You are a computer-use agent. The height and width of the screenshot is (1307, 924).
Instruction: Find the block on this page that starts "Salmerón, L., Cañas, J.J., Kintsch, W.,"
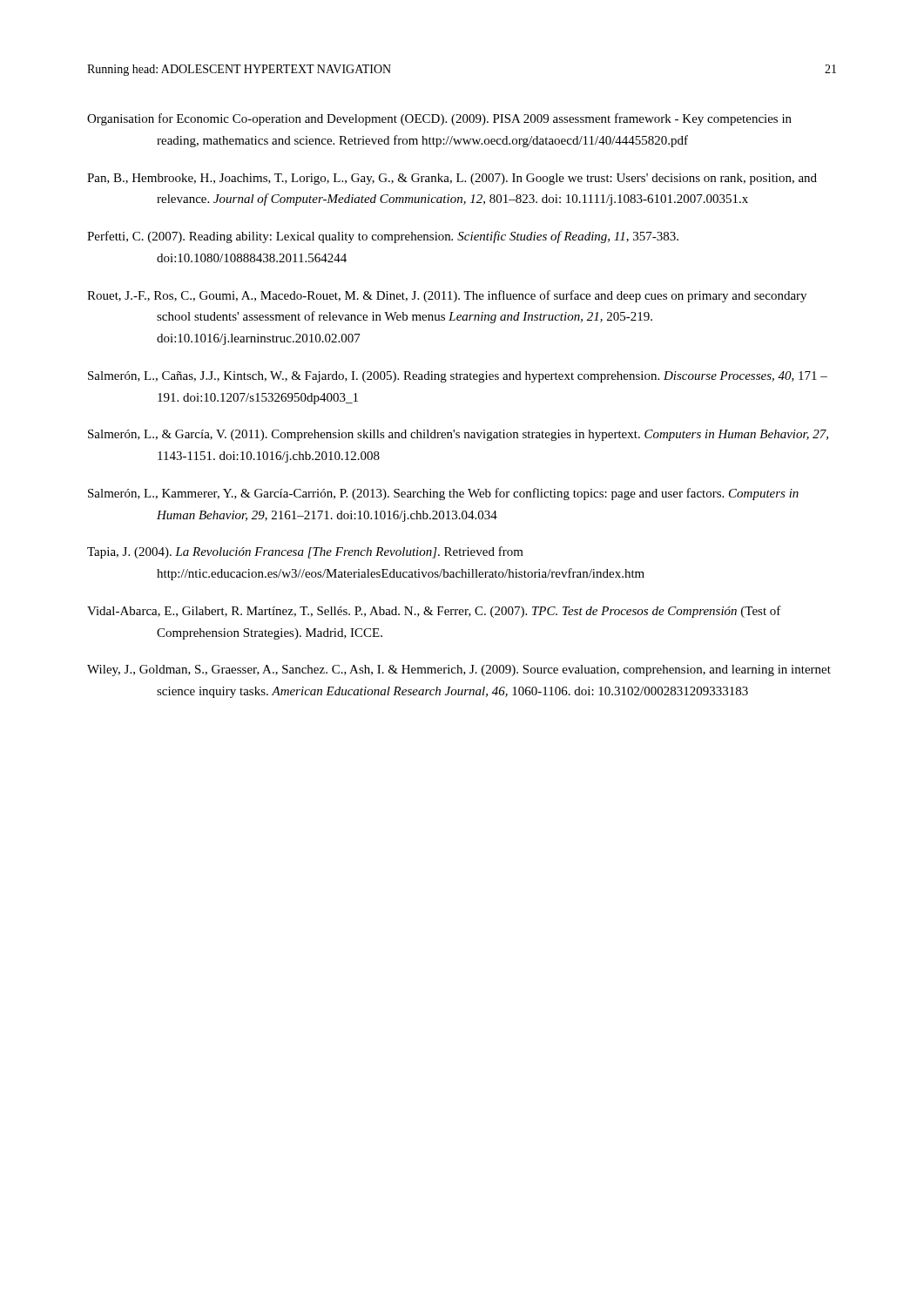point(457,386)
